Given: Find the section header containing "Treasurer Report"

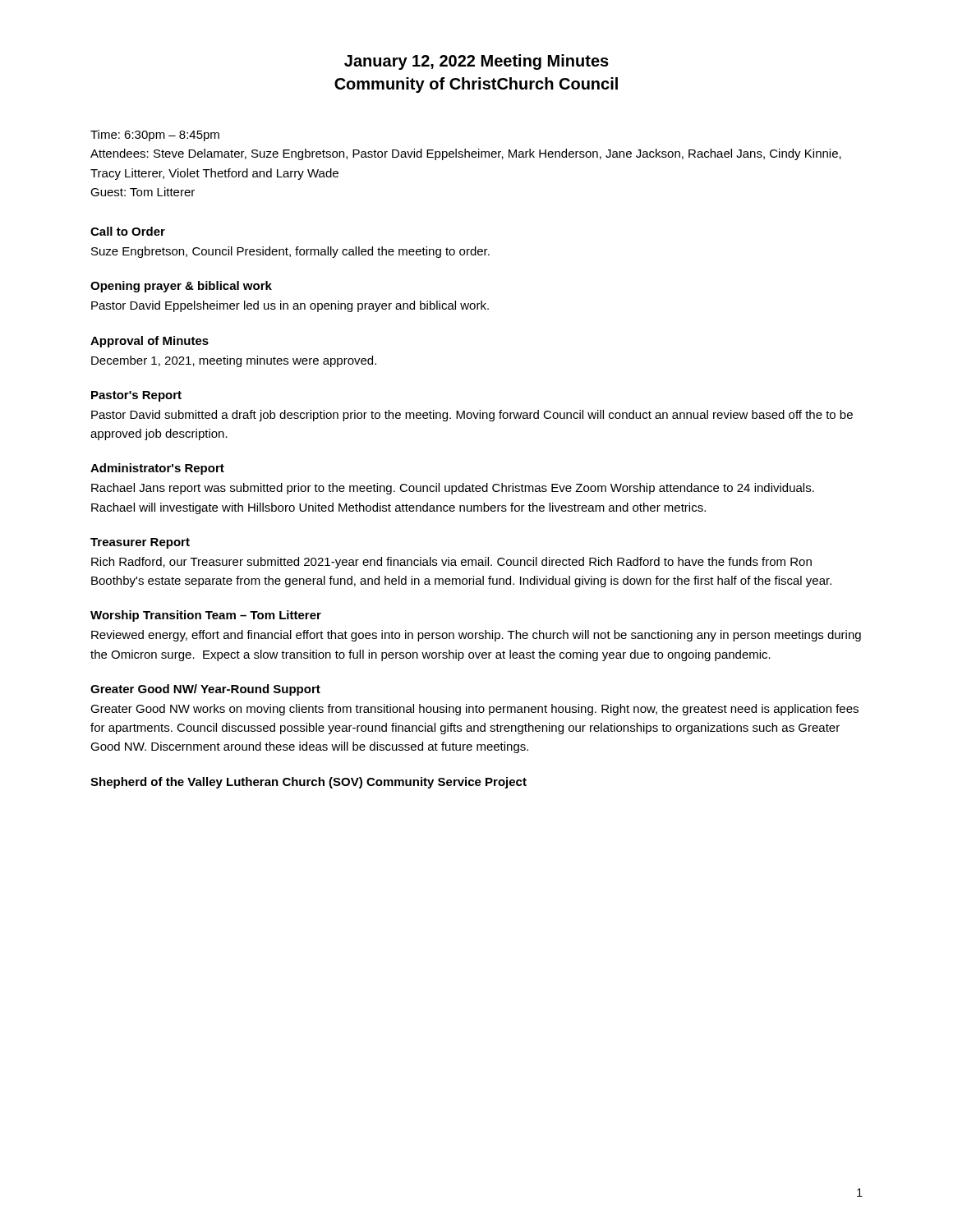Looking at the screenshot, I should 140,541.
